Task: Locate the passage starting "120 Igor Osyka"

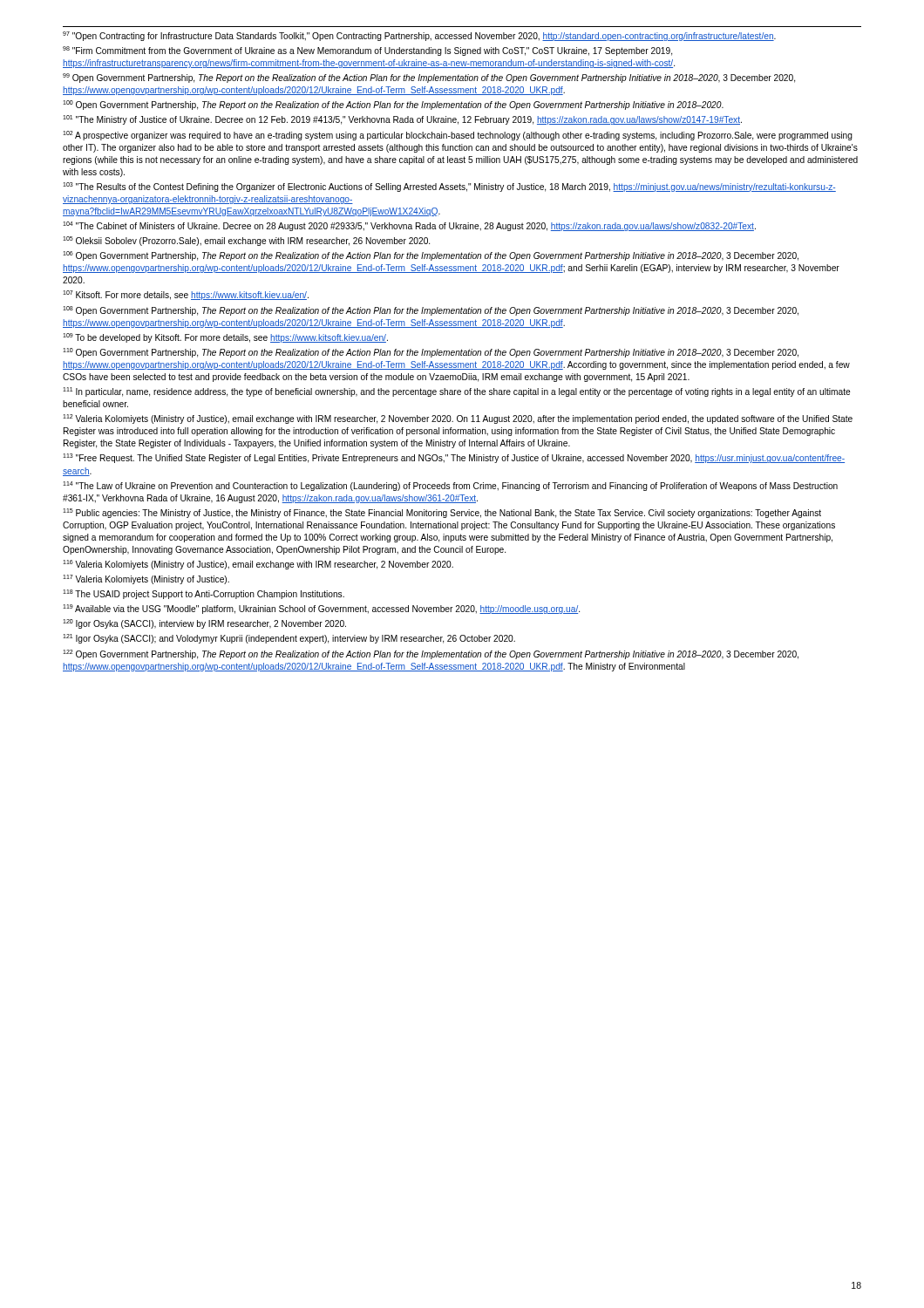Action: (x=205, y=624)
